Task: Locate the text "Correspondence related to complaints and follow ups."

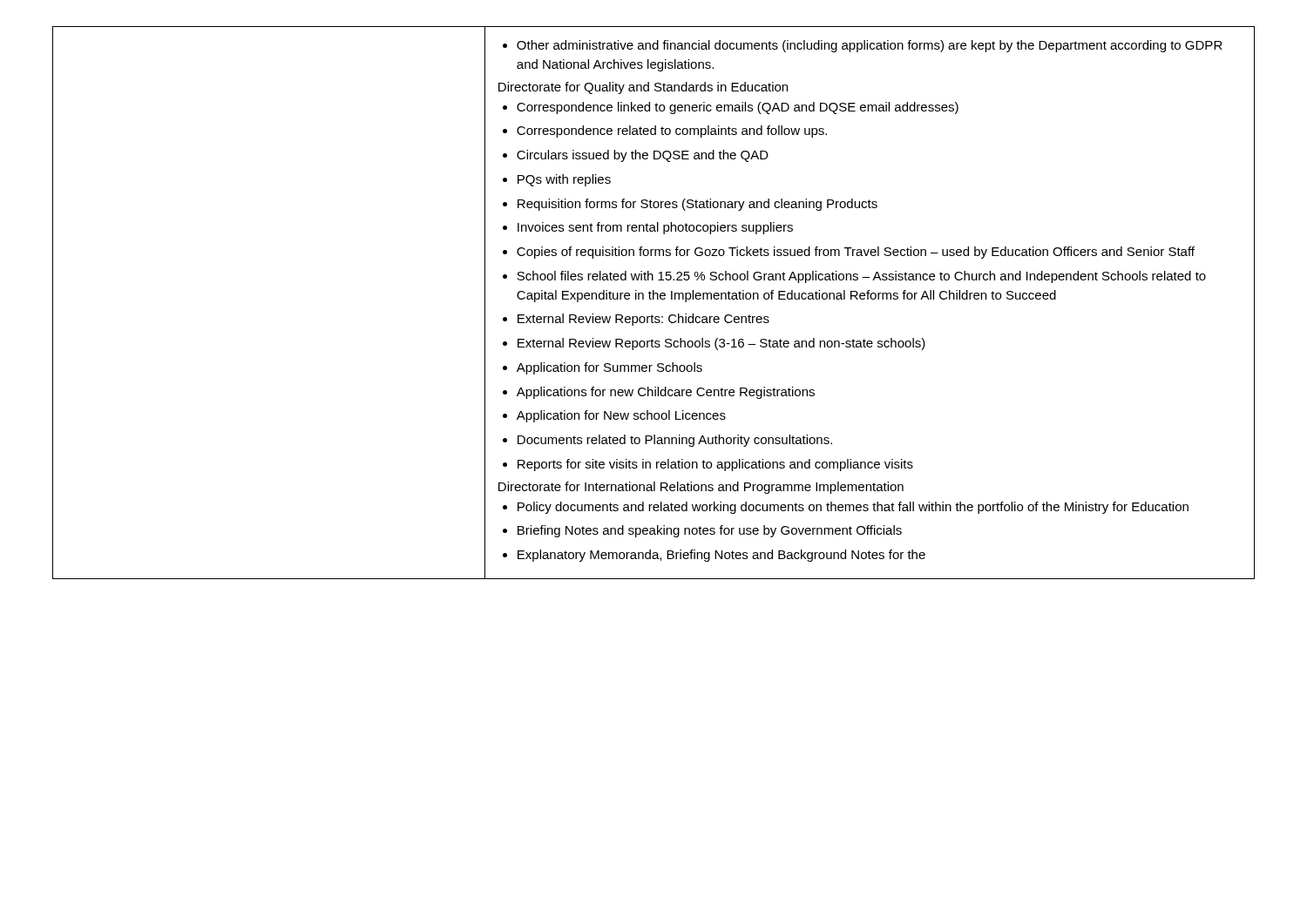Action: 665,132
